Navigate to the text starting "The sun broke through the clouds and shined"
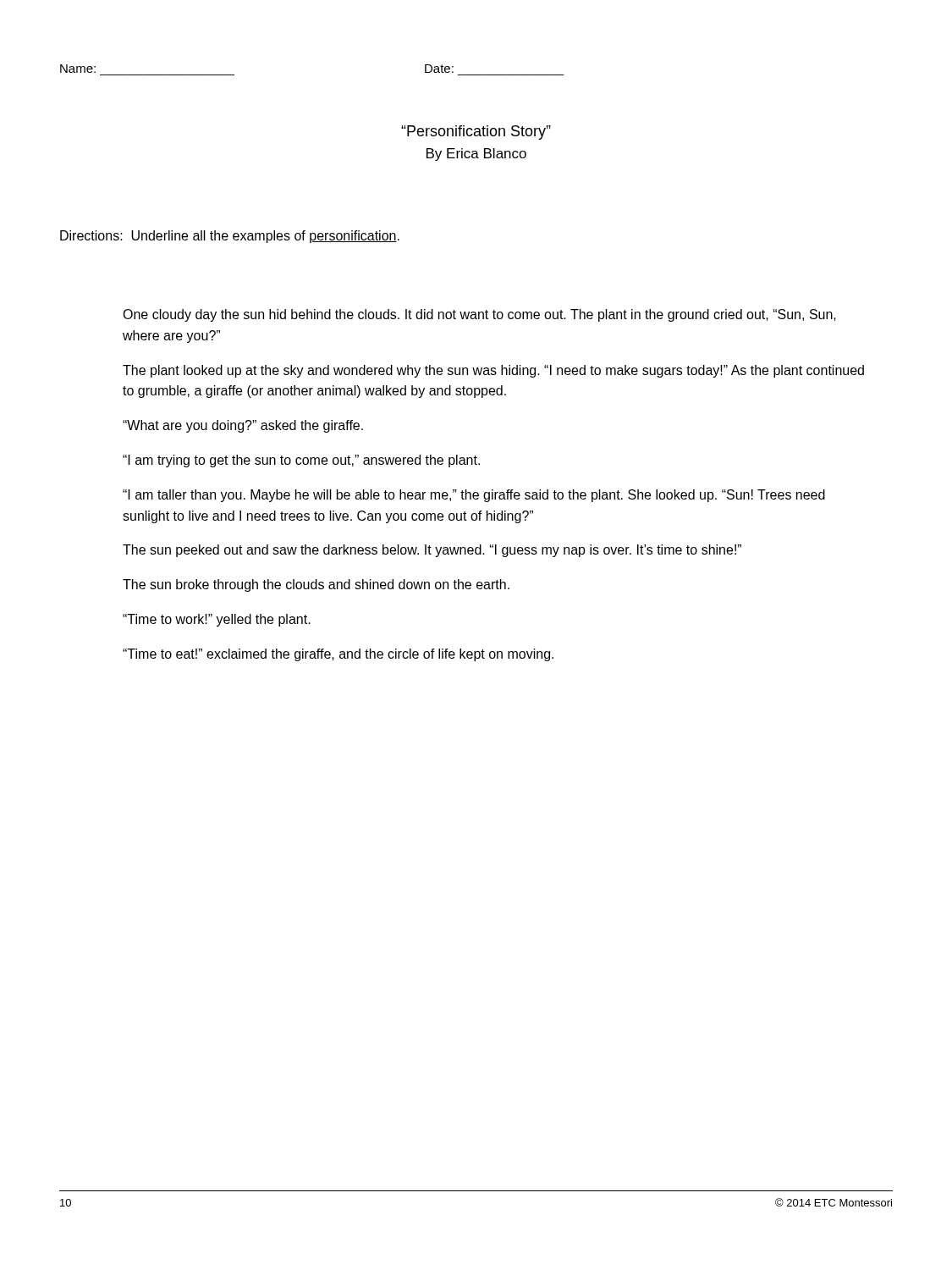The width and height of the screenshot is (952, 1270). (x=317, y=585)
